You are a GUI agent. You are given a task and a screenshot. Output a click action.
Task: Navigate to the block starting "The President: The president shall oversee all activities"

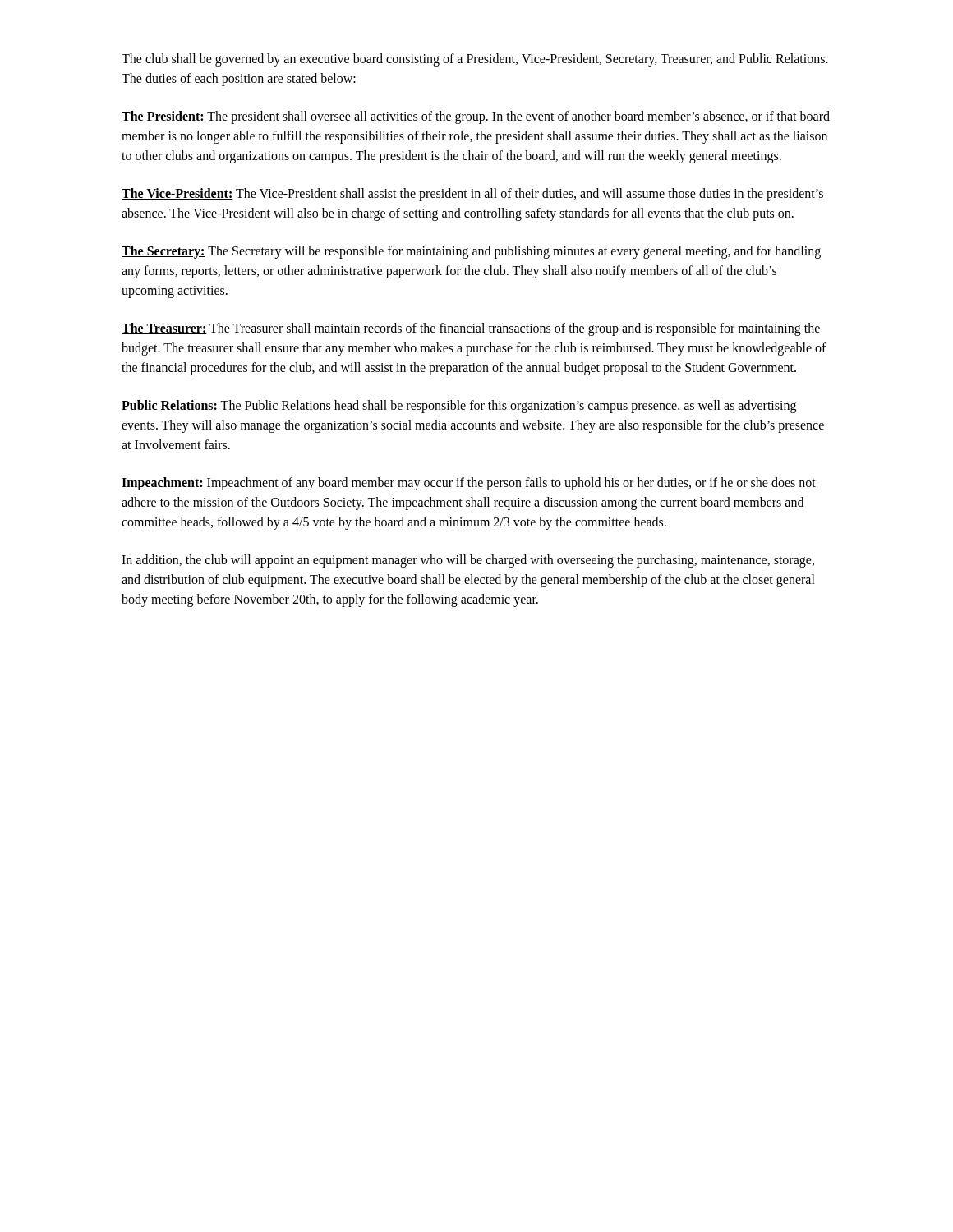click(x=476, y=136)
